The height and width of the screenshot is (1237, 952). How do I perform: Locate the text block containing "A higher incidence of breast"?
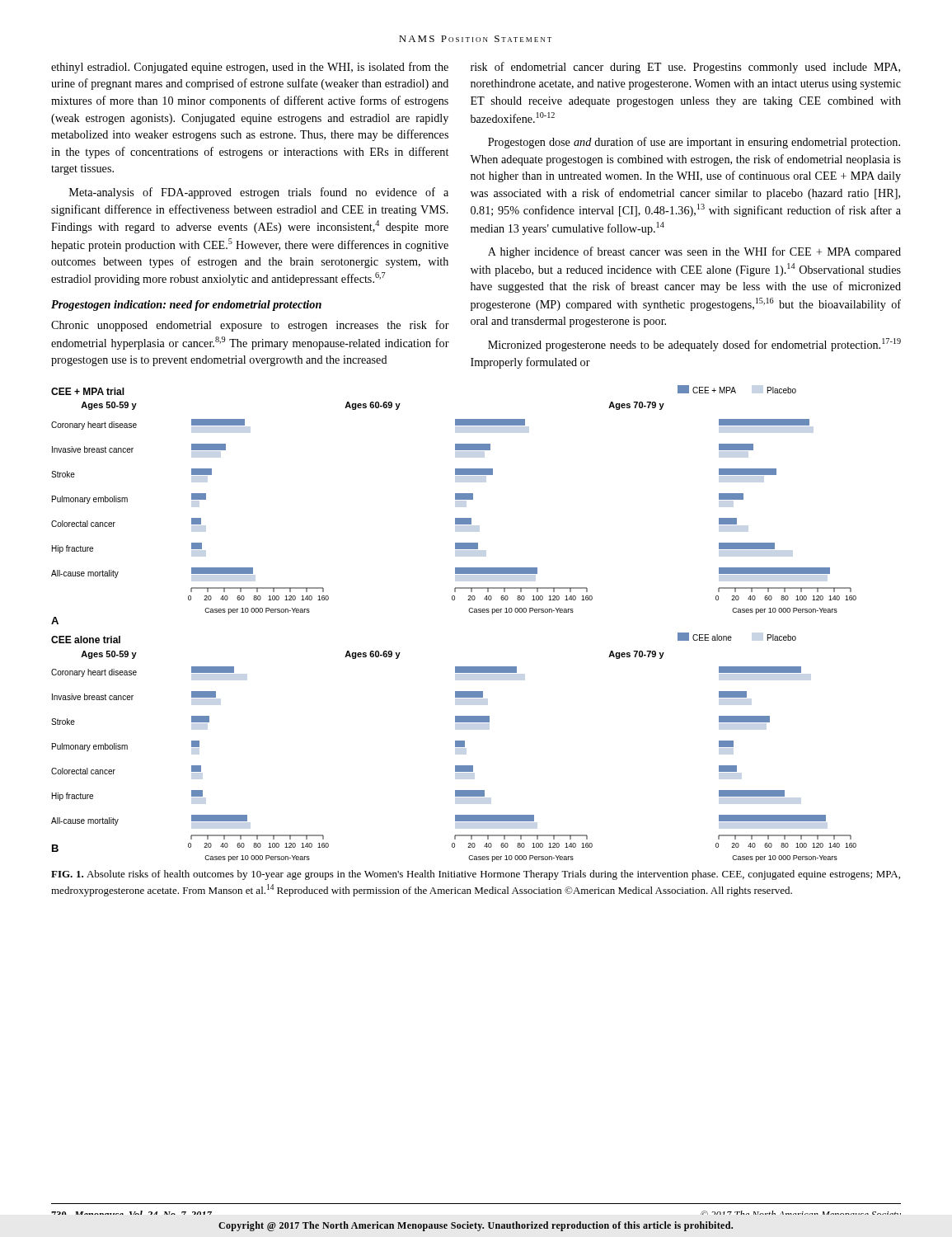click(x=686, y=286)
